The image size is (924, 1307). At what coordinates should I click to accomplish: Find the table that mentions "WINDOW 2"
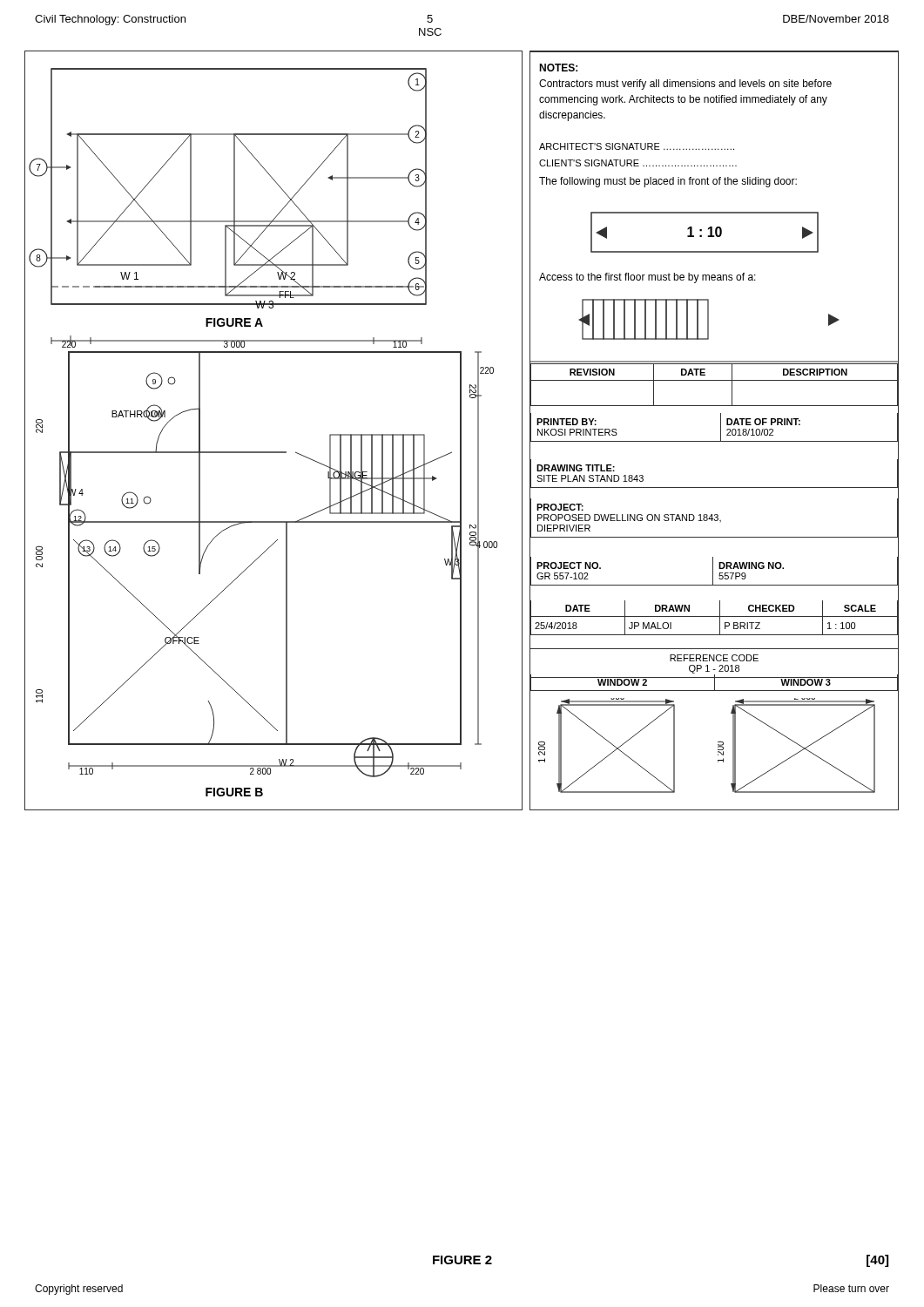coord(714,683)
